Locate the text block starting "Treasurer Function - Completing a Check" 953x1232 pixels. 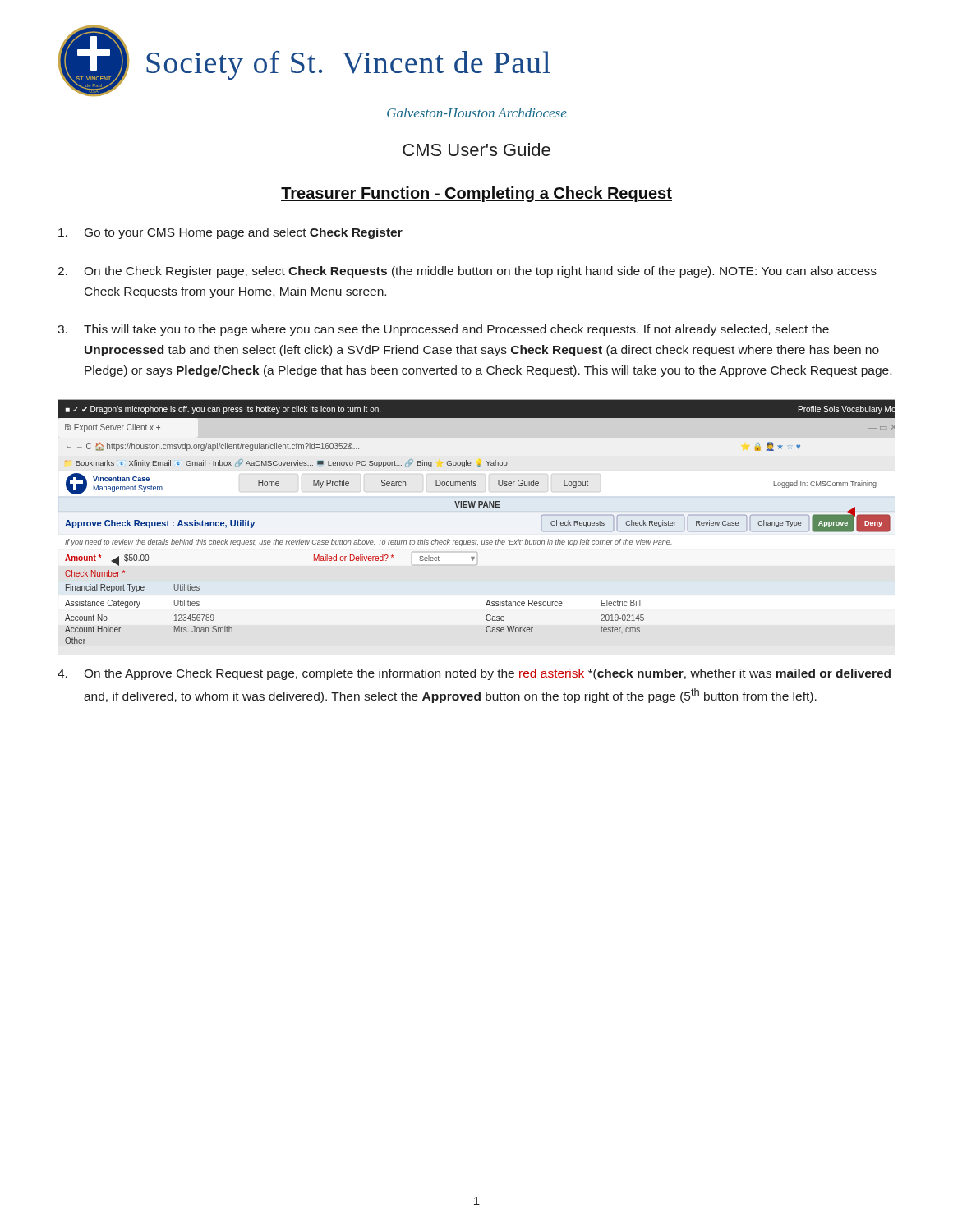coord(476,193)
